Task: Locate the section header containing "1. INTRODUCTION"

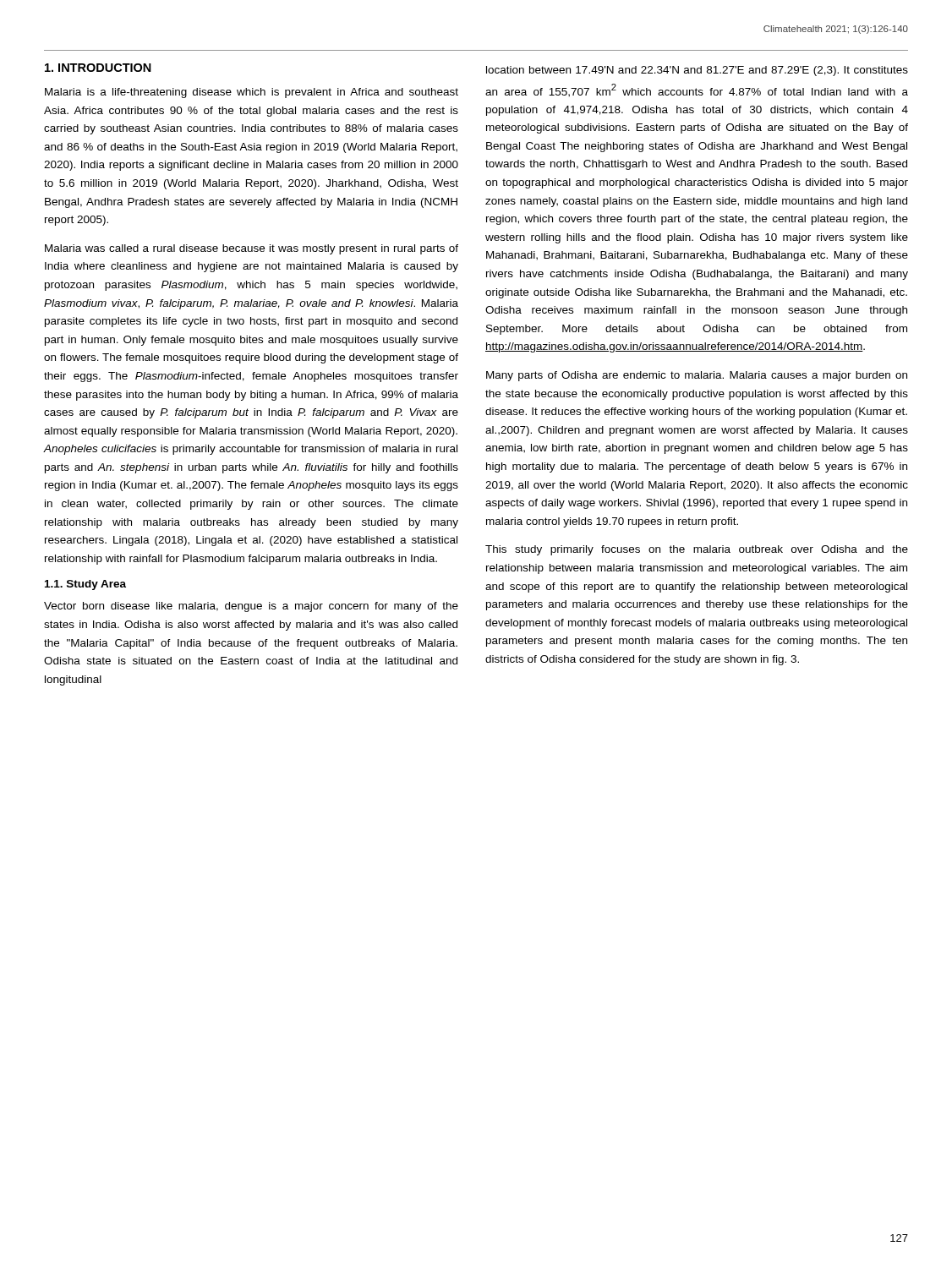Action: (x=98, y=68)
